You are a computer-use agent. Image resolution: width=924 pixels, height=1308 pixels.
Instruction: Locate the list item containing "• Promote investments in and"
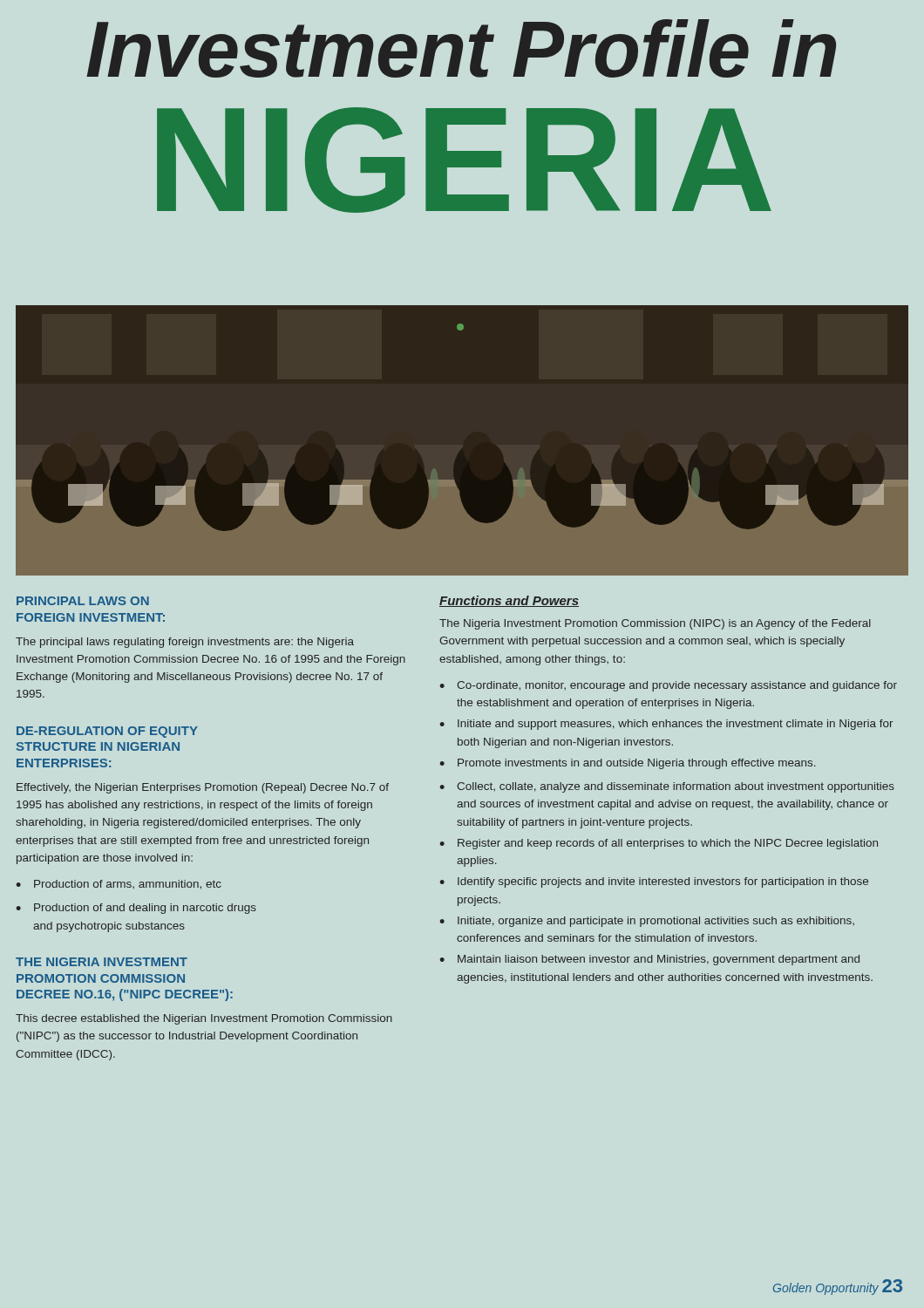(628, 764)
